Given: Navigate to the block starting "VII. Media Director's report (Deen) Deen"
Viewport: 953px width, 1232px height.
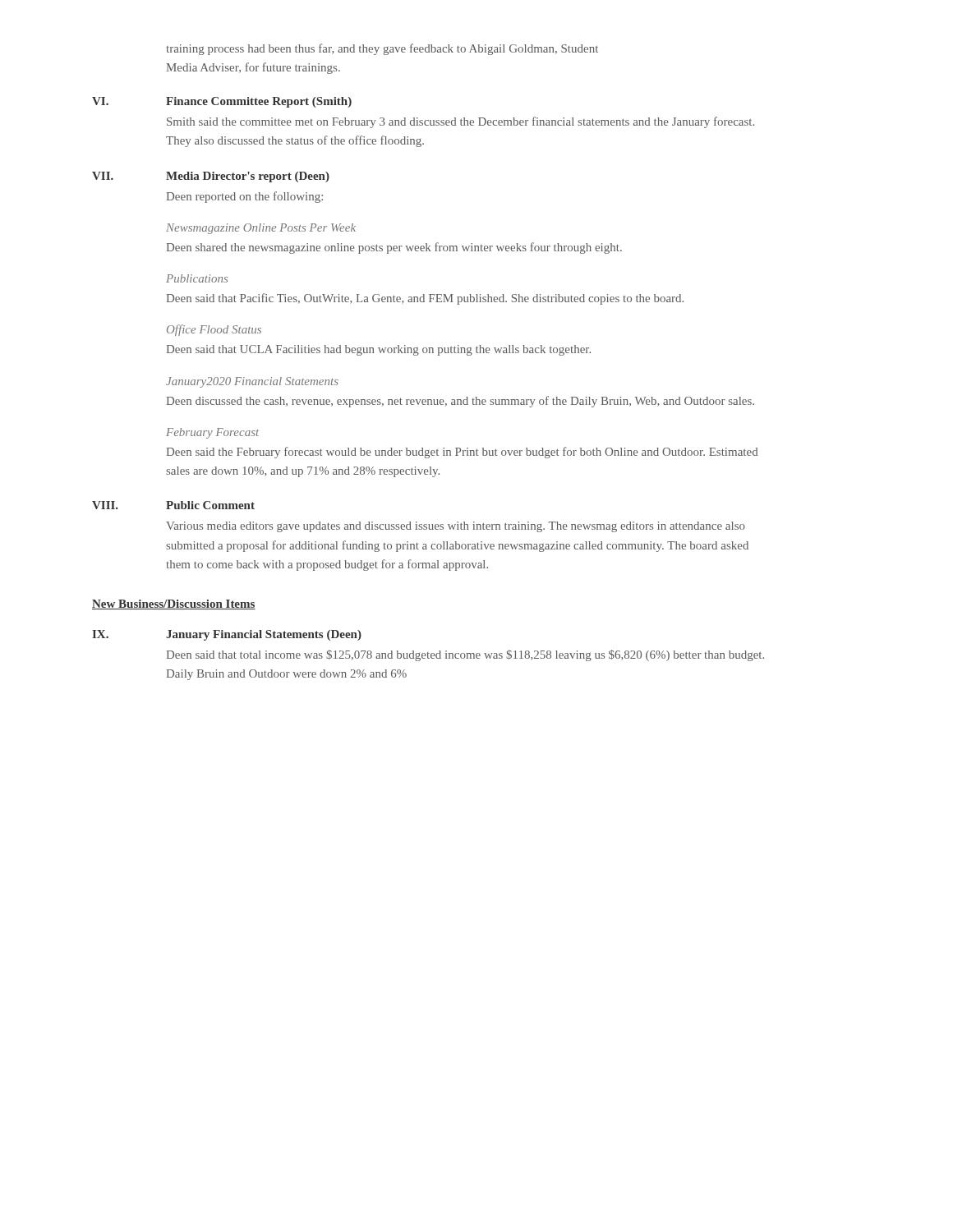Looking at the screenshot, I should coord(211,177).
